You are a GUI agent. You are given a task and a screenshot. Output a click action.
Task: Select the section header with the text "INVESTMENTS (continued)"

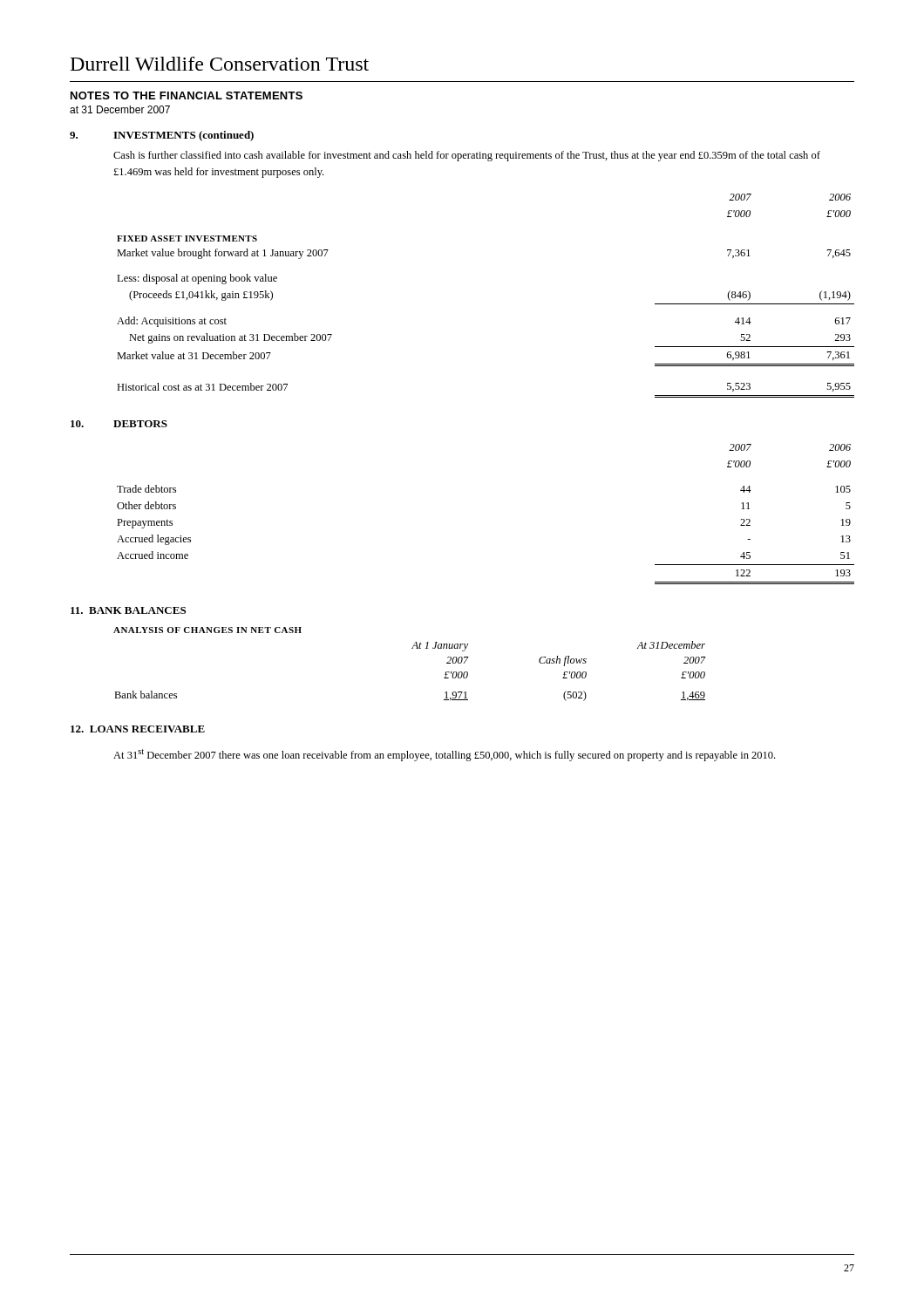pyautogui.click(x=184, y=135)
